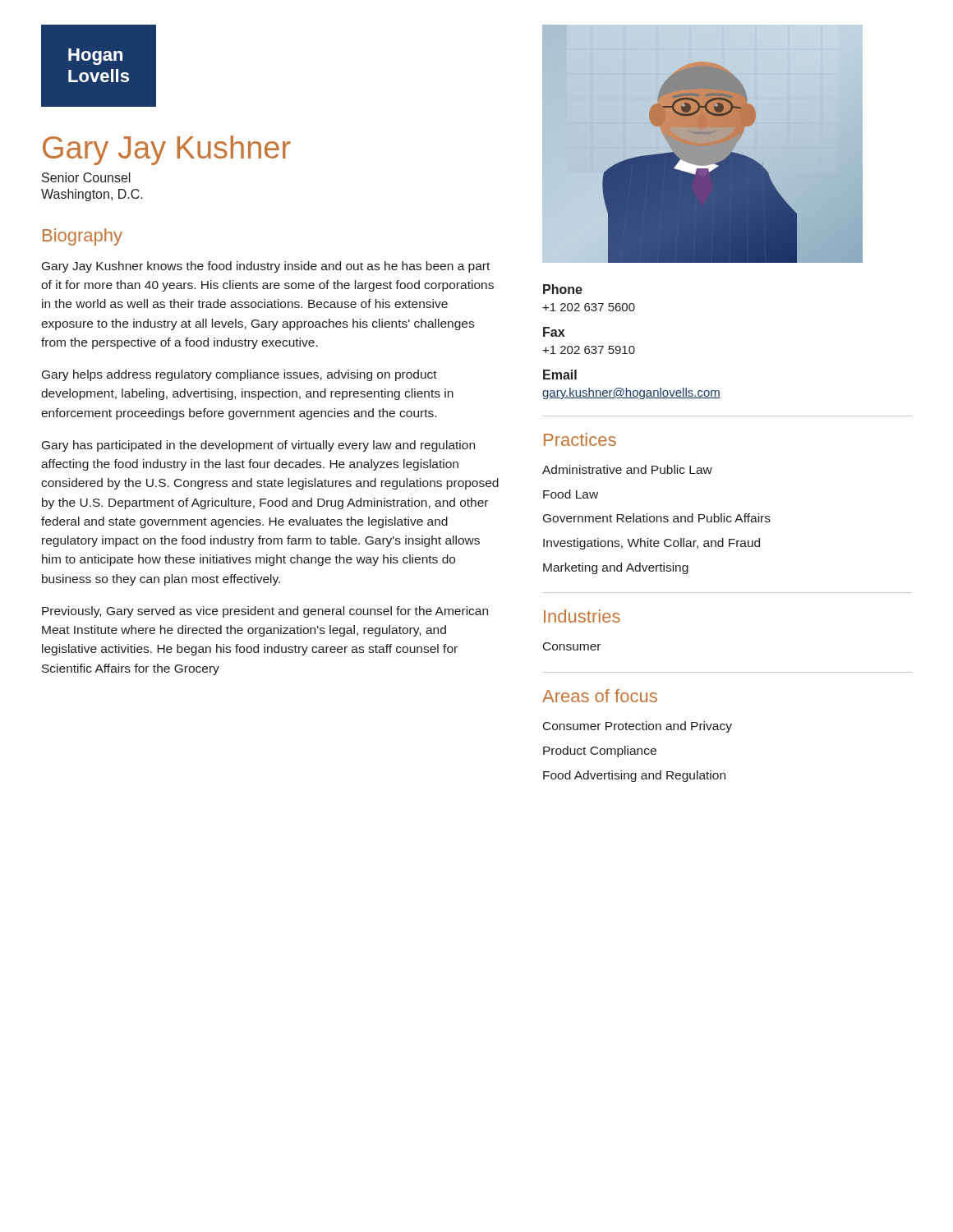Find the text starting "Investigations, White Collar, and Fraud"
This screenshot has width=953, height=1232.
(x=727, y=543)
